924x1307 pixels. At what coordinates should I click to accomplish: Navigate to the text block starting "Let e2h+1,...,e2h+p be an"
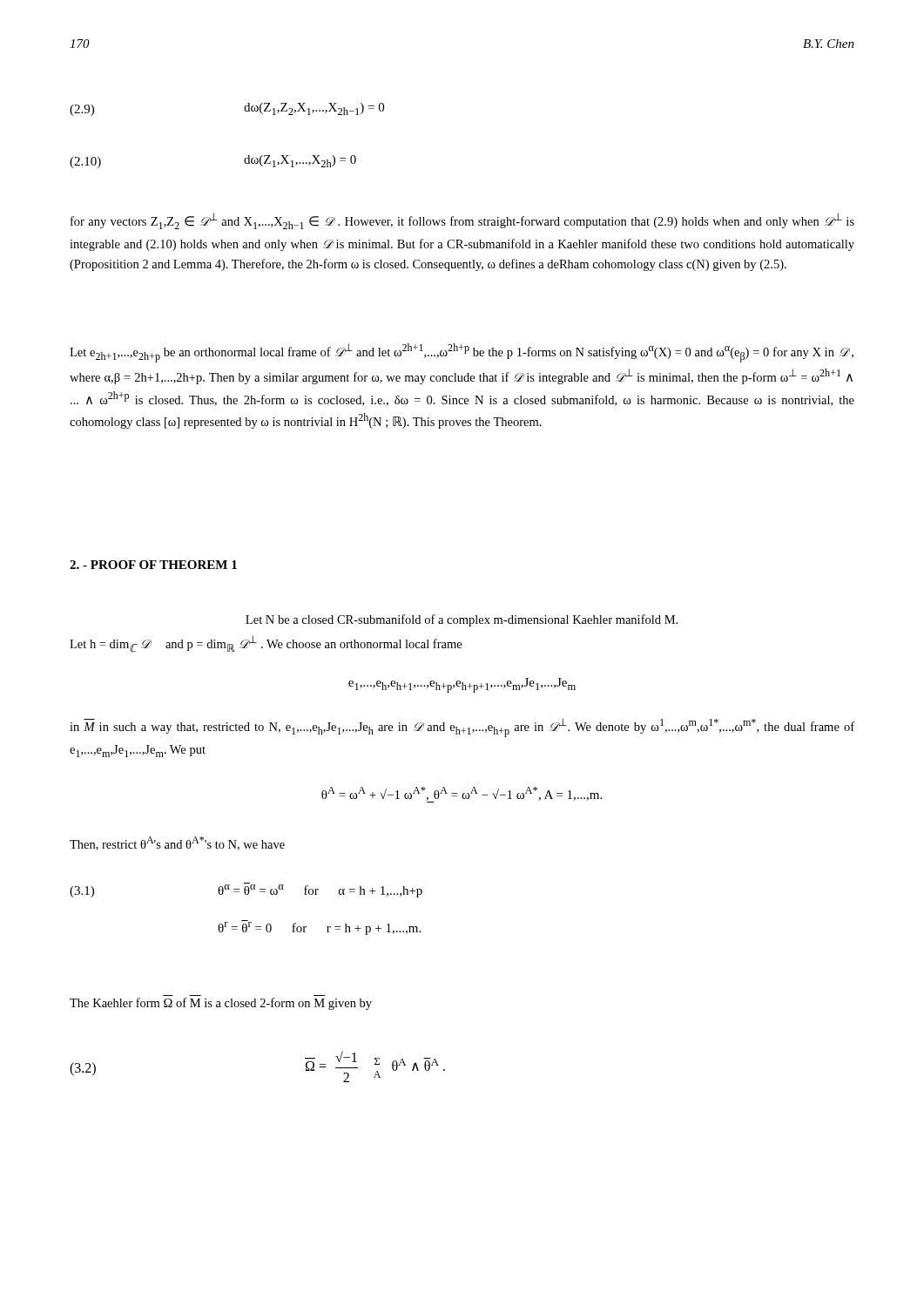pos(462,385)
